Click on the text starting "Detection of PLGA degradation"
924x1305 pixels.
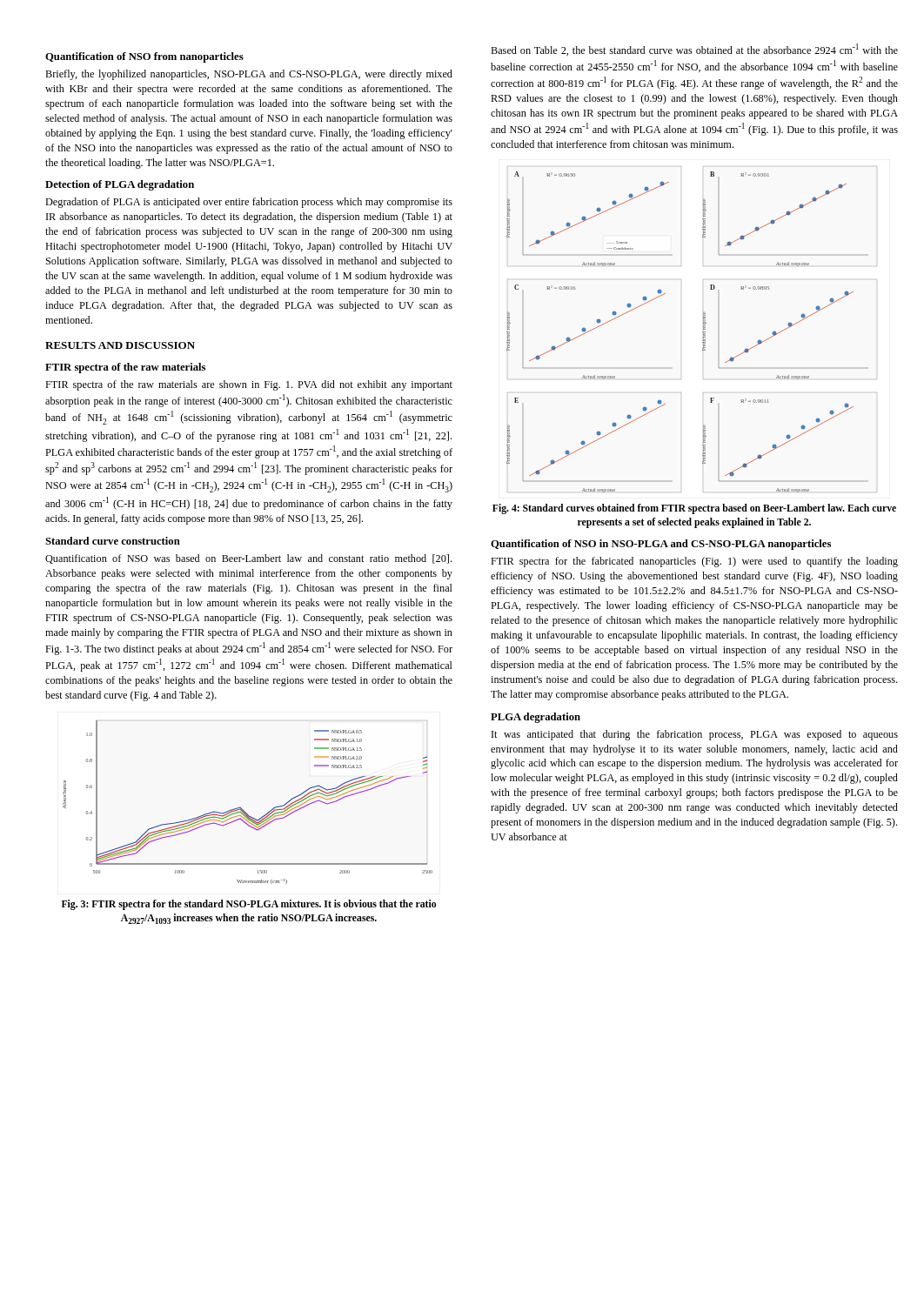click(x=120, y=185)
